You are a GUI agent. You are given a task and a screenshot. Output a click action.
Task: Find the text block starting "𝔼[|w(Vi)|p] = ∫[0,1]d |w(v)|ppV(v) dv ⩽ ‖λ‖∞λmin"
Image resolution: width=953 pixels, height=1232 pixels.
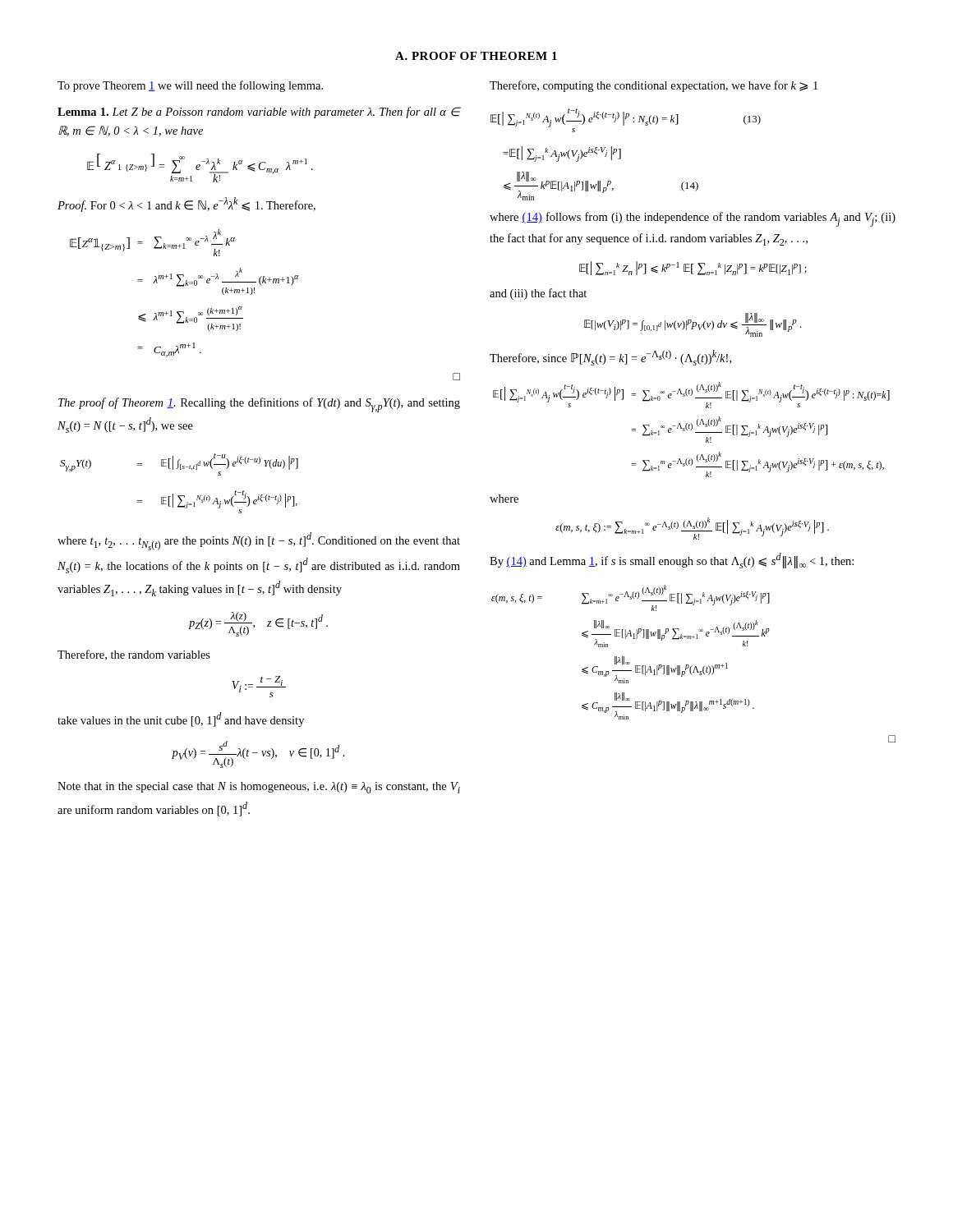tap(693, 325)
